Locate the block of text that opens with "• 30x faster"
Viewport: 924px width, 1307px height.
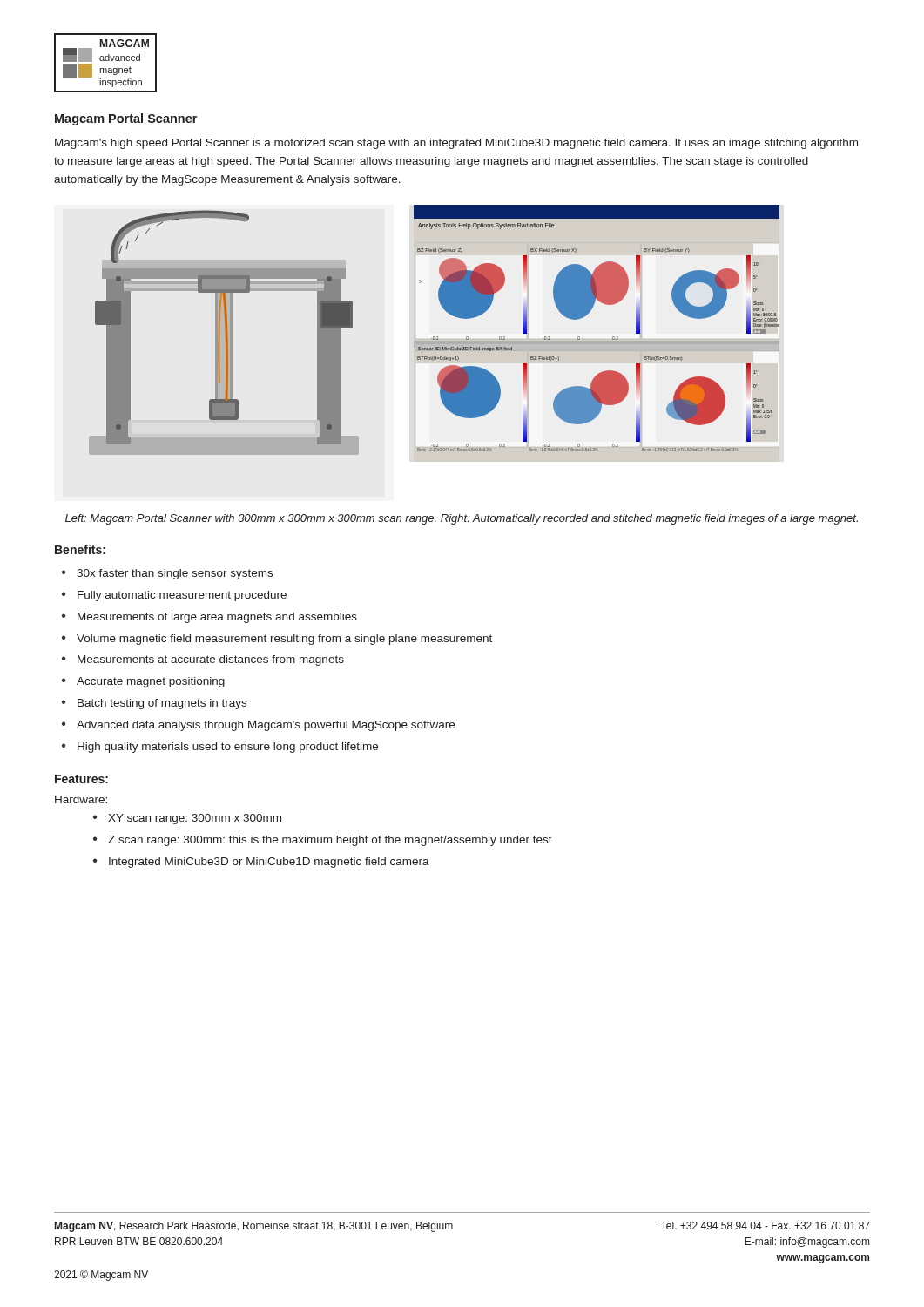[164, 573]
